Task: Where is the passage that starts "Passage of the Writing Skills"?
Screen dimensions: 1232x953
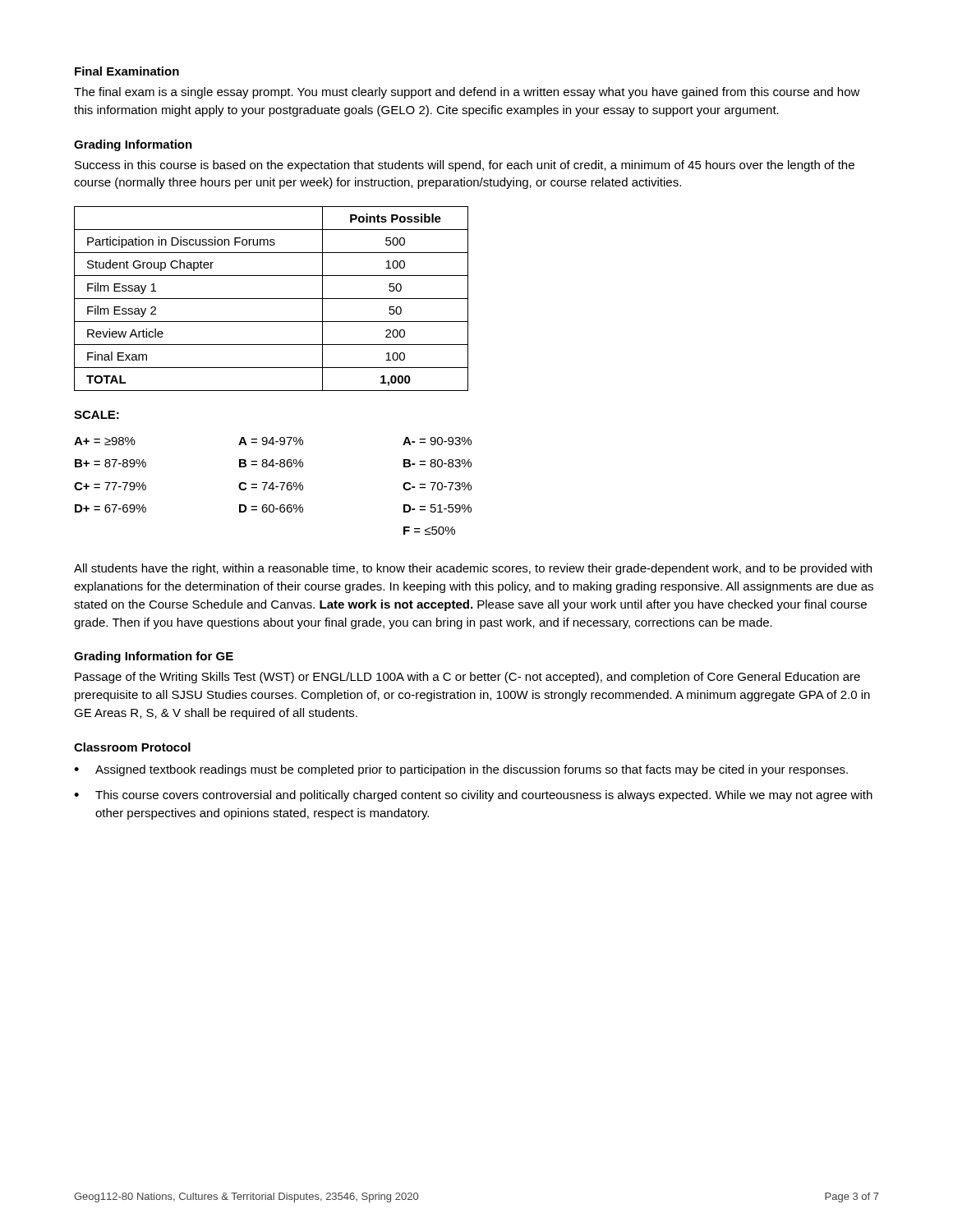Action: point(472,694)
